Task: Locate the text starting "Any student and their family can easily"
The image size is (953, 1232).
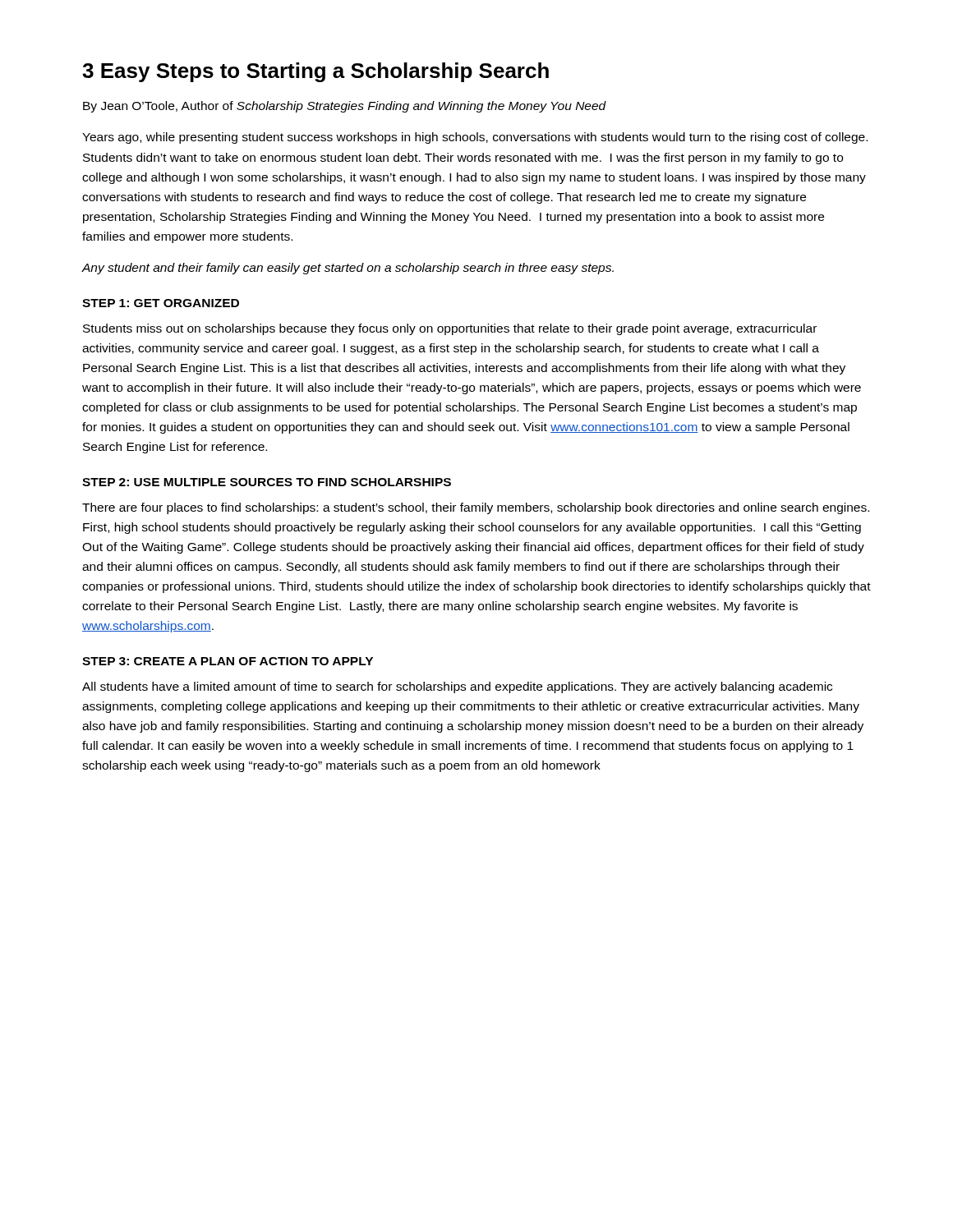Action: click(x=349, y=267)
